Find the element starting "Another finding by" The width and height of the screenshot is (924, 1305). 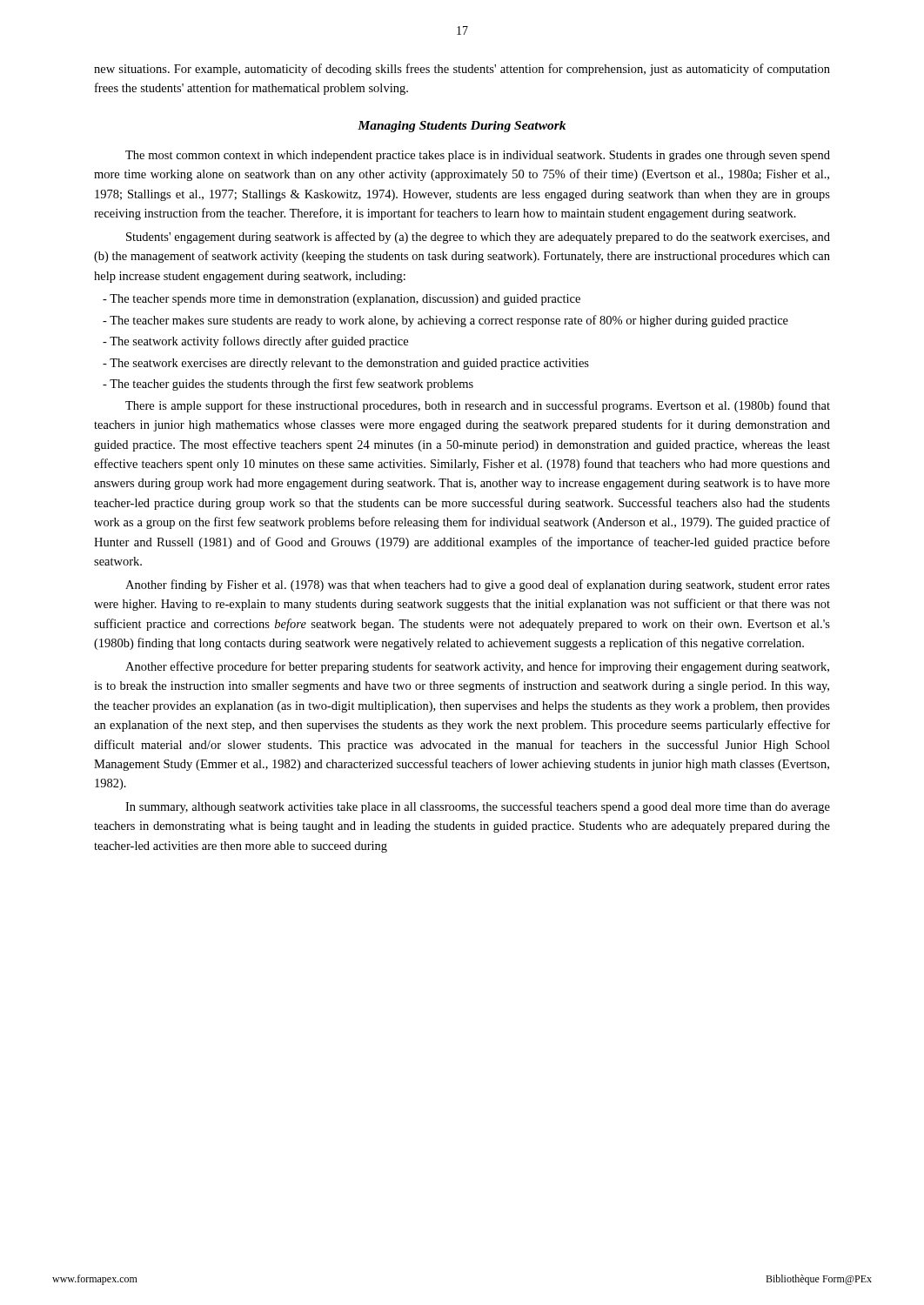point(462,614)
